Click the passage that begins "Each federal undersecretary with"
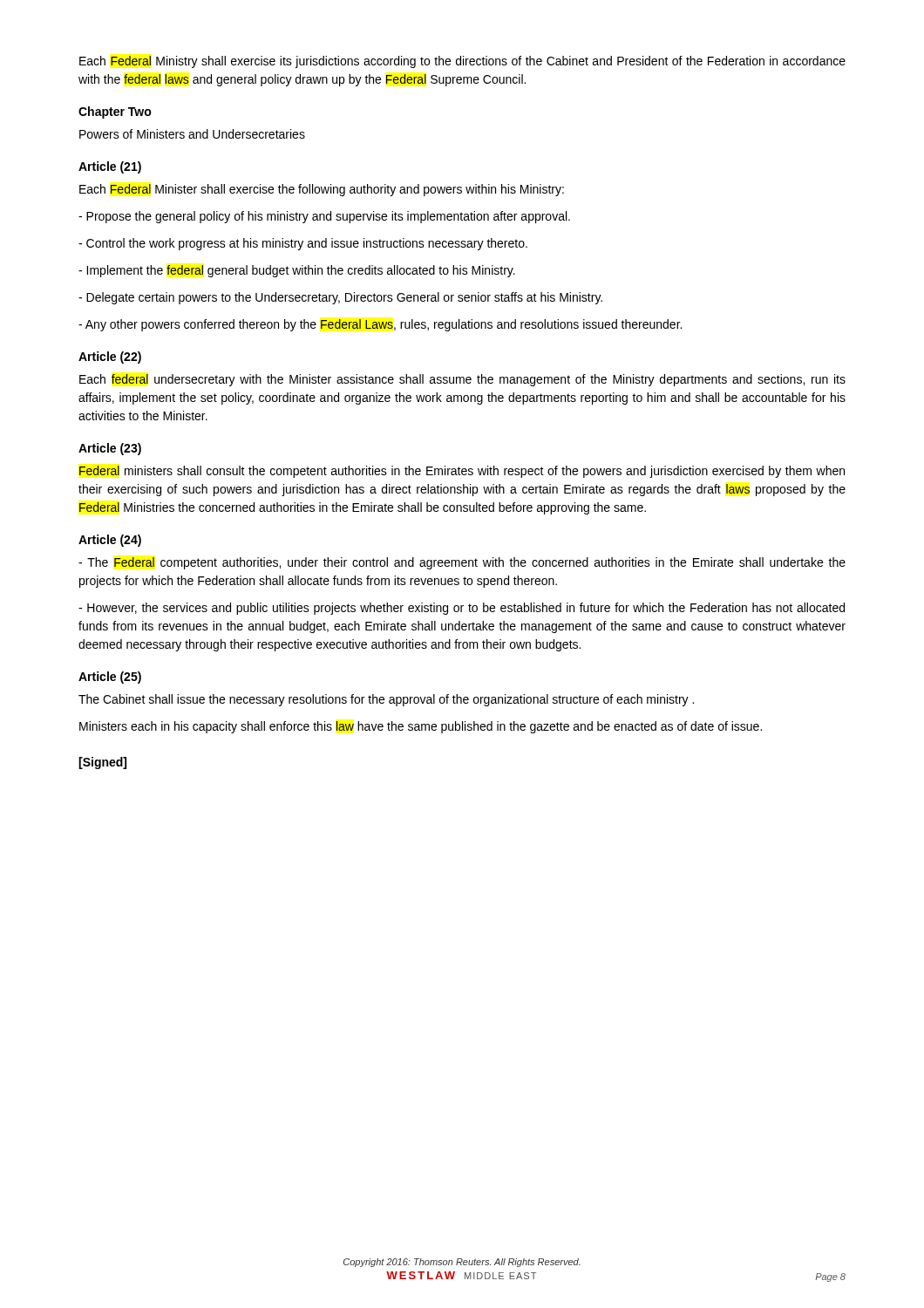The width and height of the screenshot is (924, 1308). point(462,398)
